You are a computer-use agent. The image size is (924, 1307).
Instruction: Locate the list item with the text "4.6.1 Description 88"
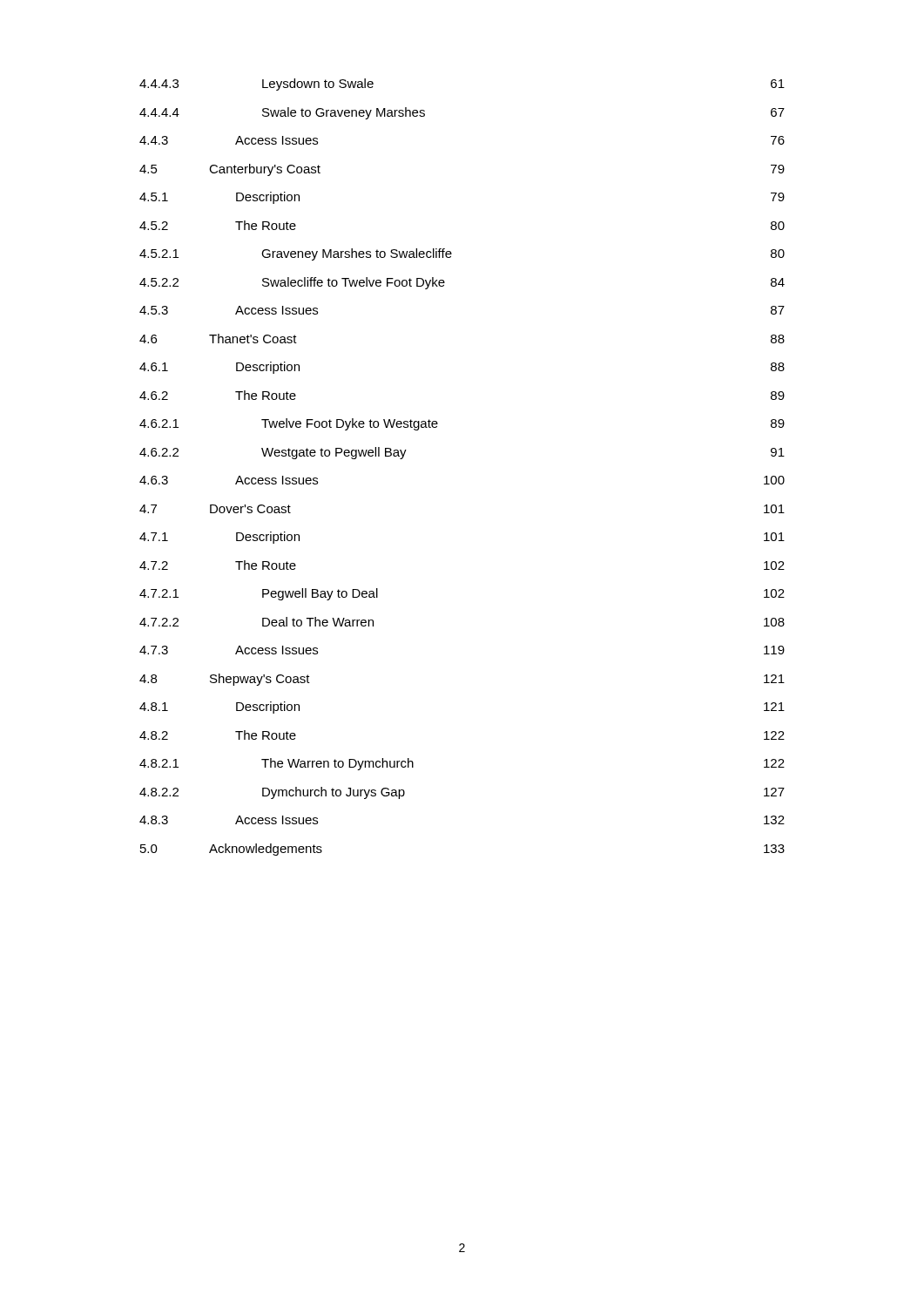coord(153,366)
